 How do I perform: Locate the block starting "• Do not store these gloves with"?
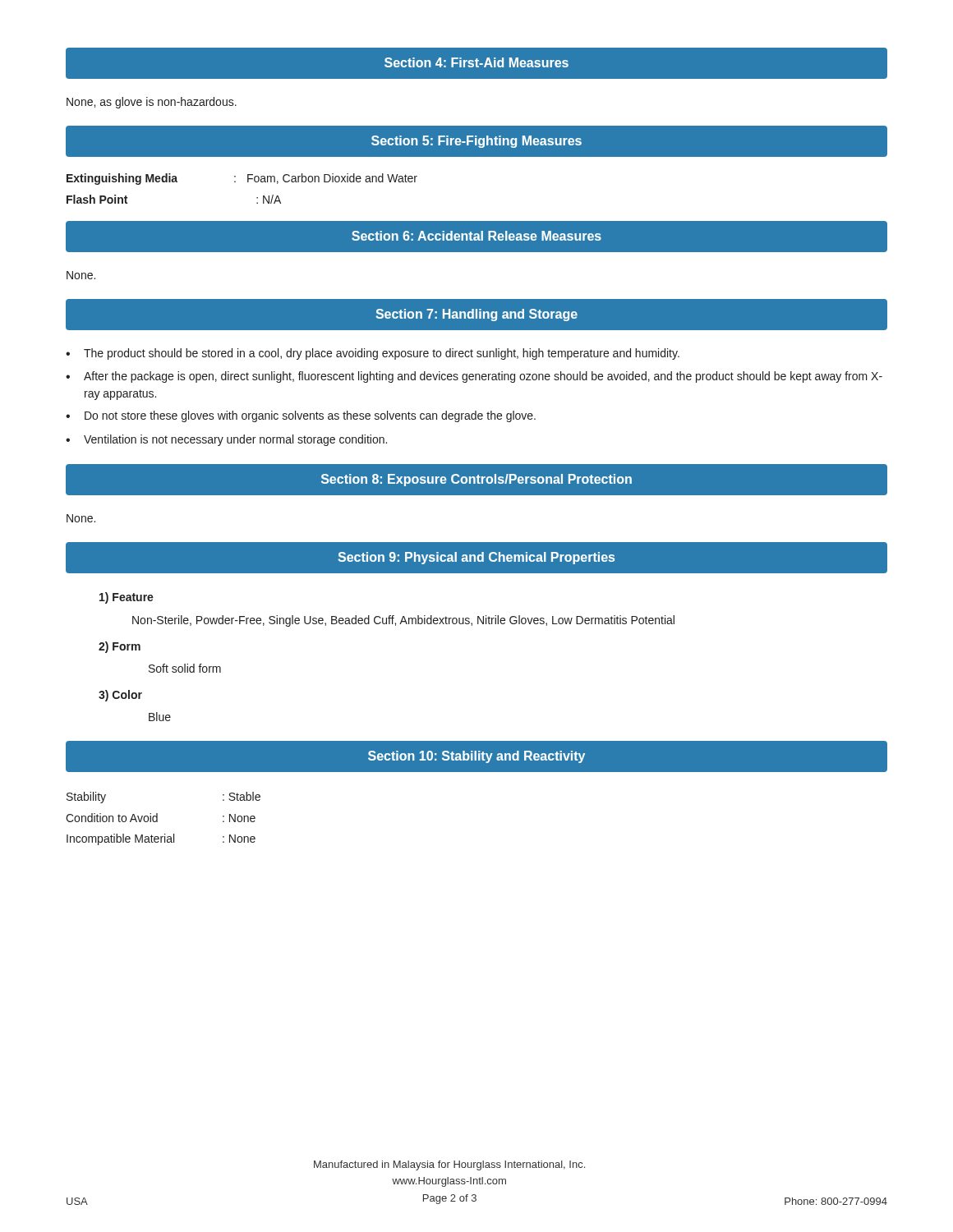pos(301,417)
